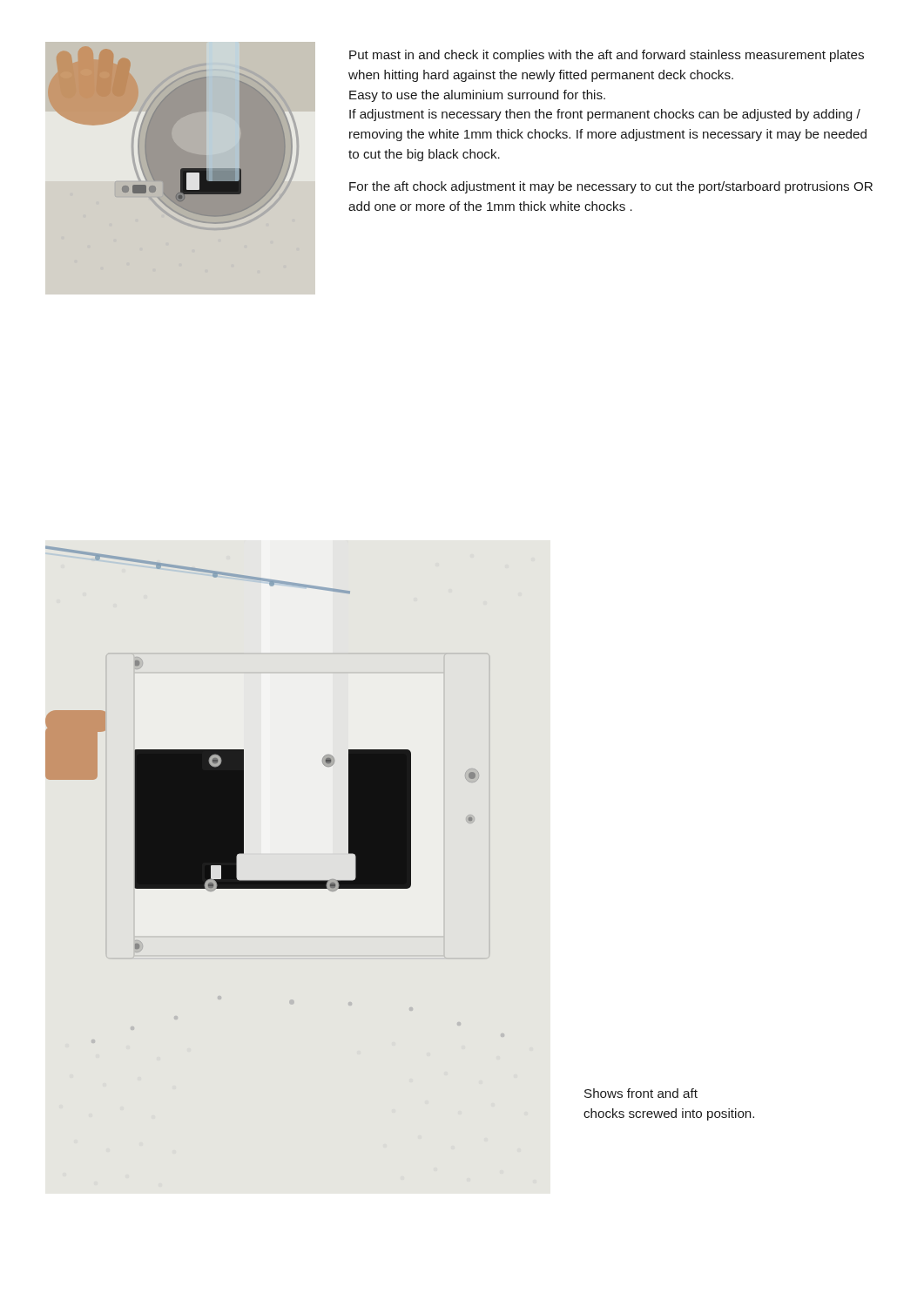Click on the text starting "Put mast in"
Viewport: 924px width, 1307px height.
click(x=614, y=131)
